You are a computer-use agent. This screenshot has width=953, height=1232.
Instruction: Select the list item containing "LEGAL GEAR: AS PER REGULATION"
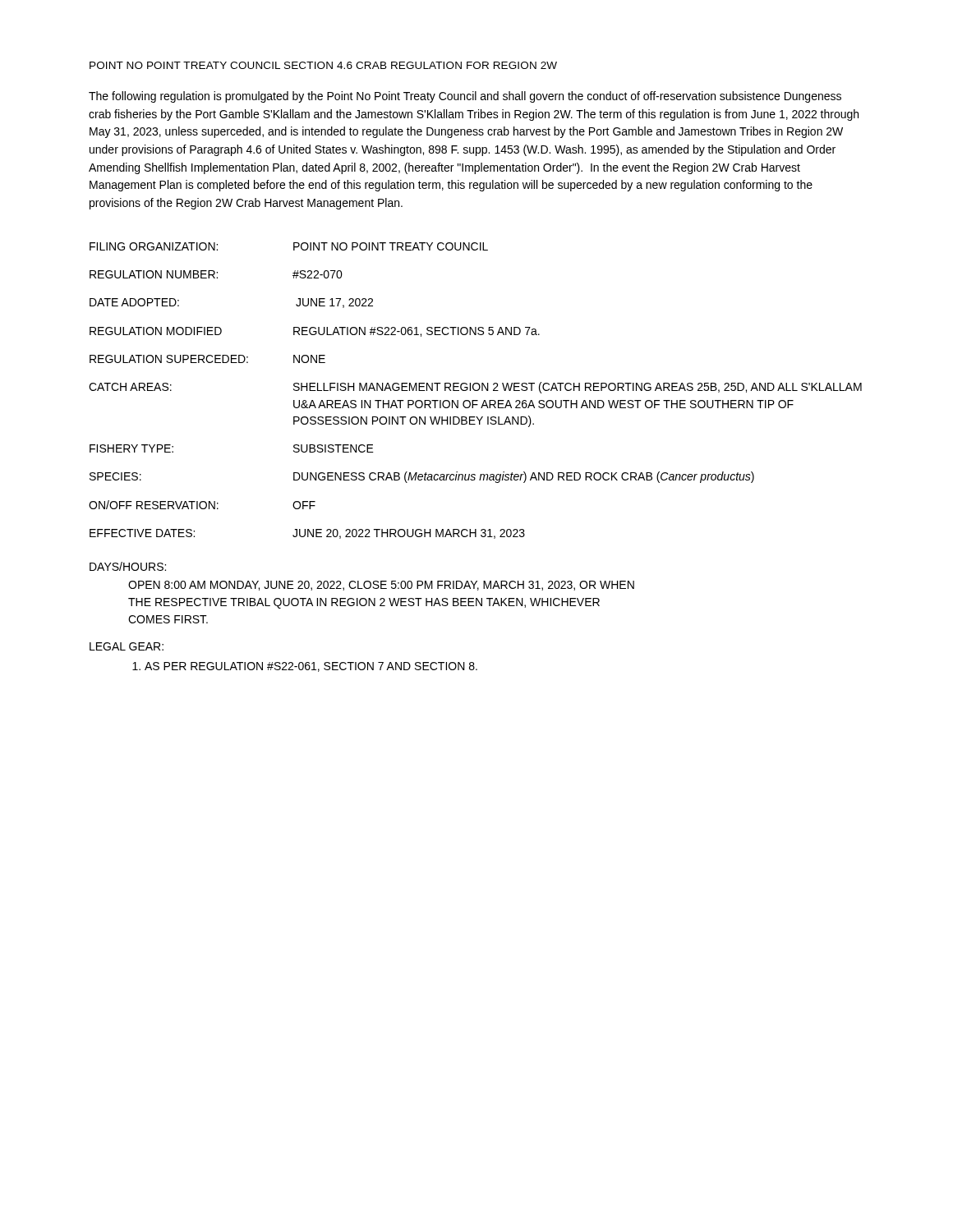476,658
